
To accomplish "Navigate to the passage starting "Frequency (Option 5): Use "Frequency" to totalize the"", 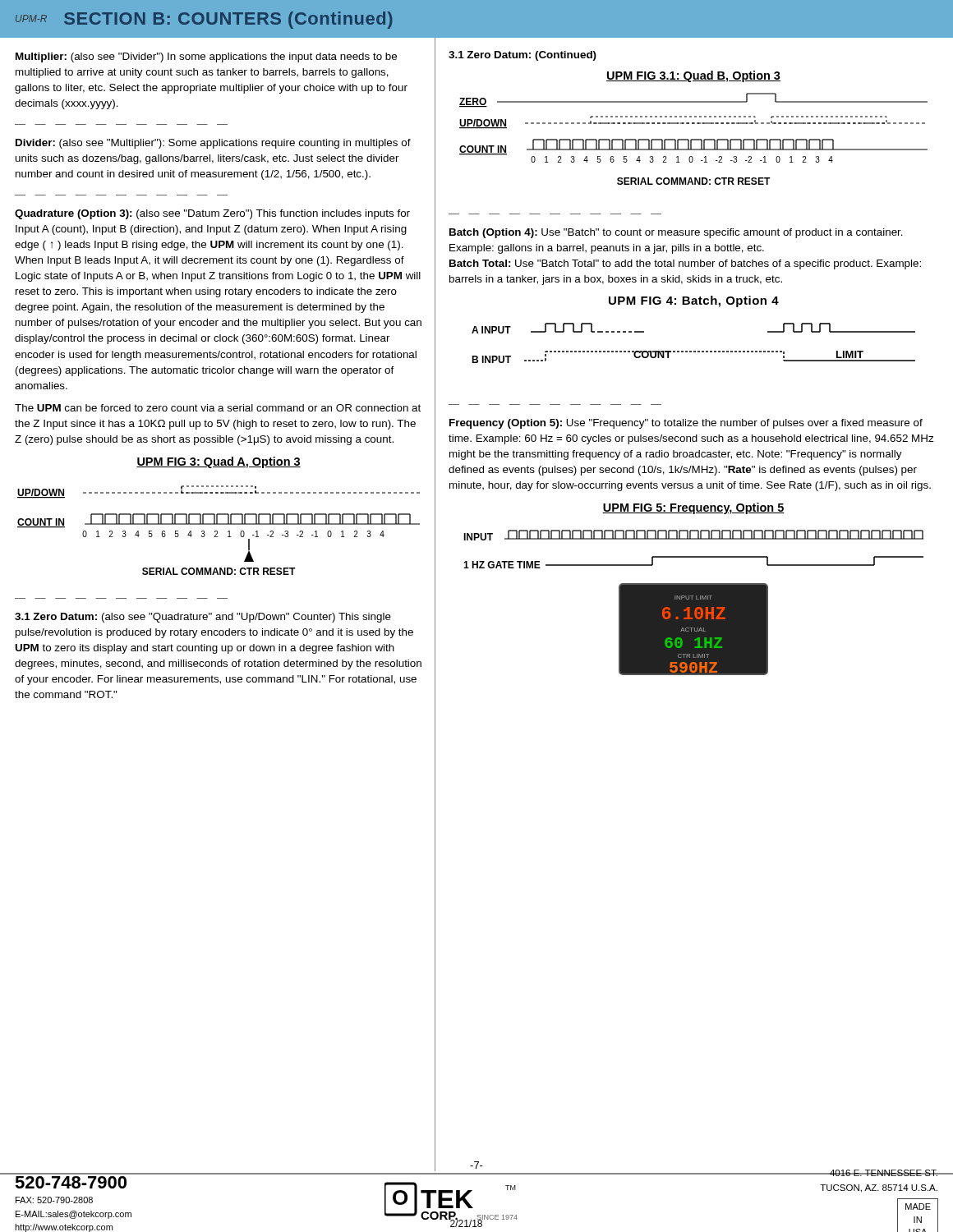I will [691, 454].
